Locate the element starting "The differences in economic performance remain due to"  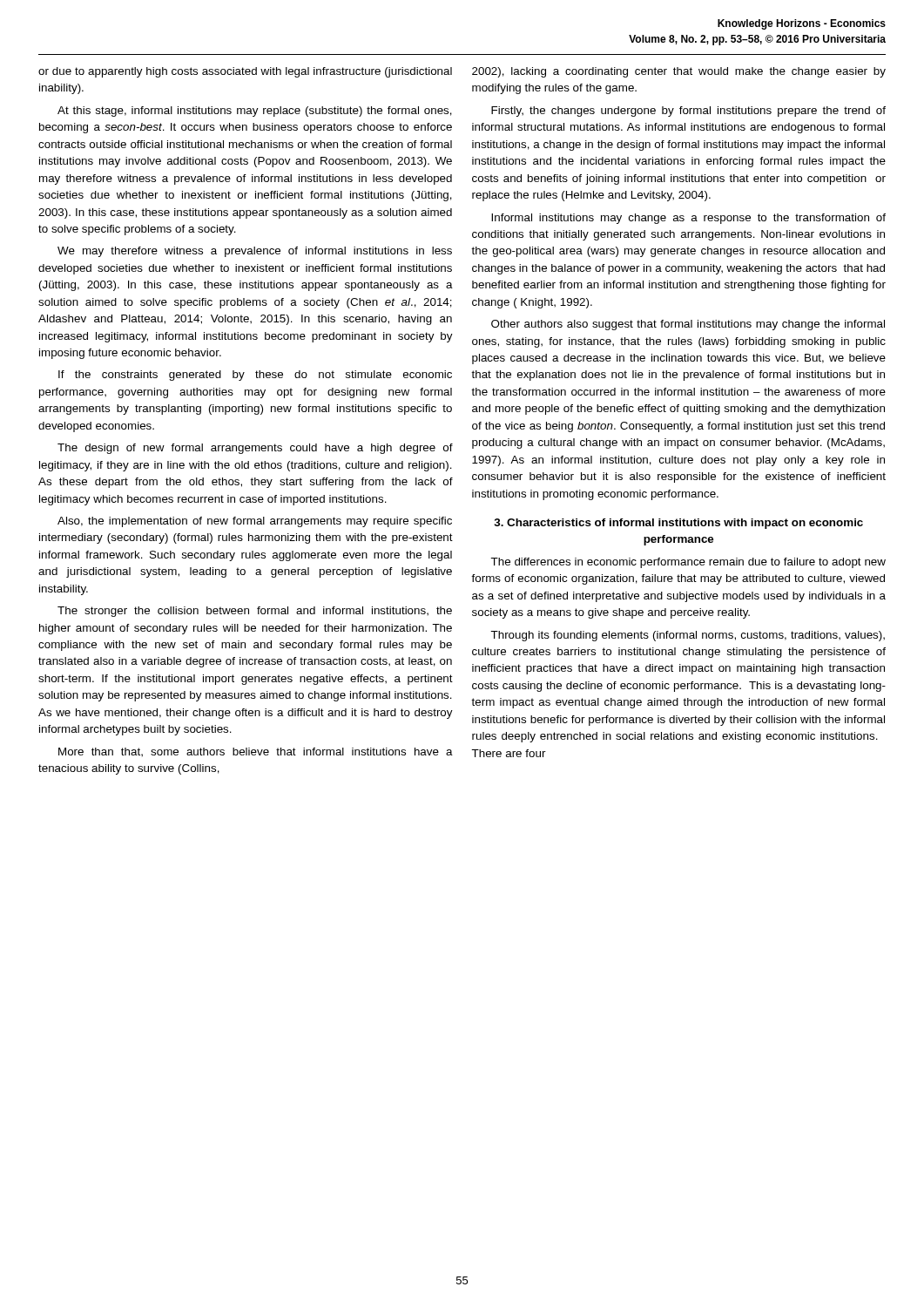tap(679, 587)
